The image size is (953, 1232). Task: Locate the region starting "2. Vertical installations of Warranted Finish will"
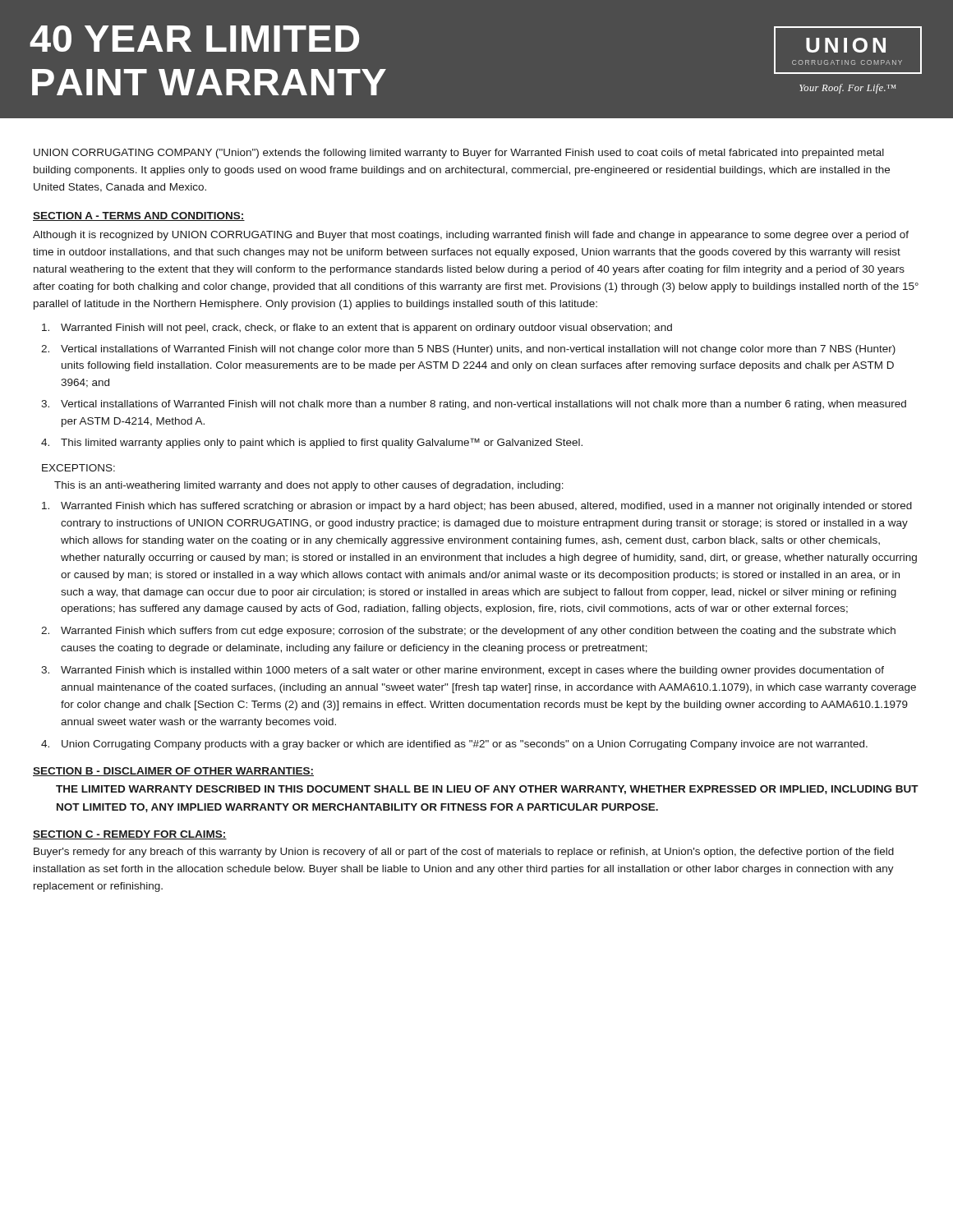click(x=468, y=365)
